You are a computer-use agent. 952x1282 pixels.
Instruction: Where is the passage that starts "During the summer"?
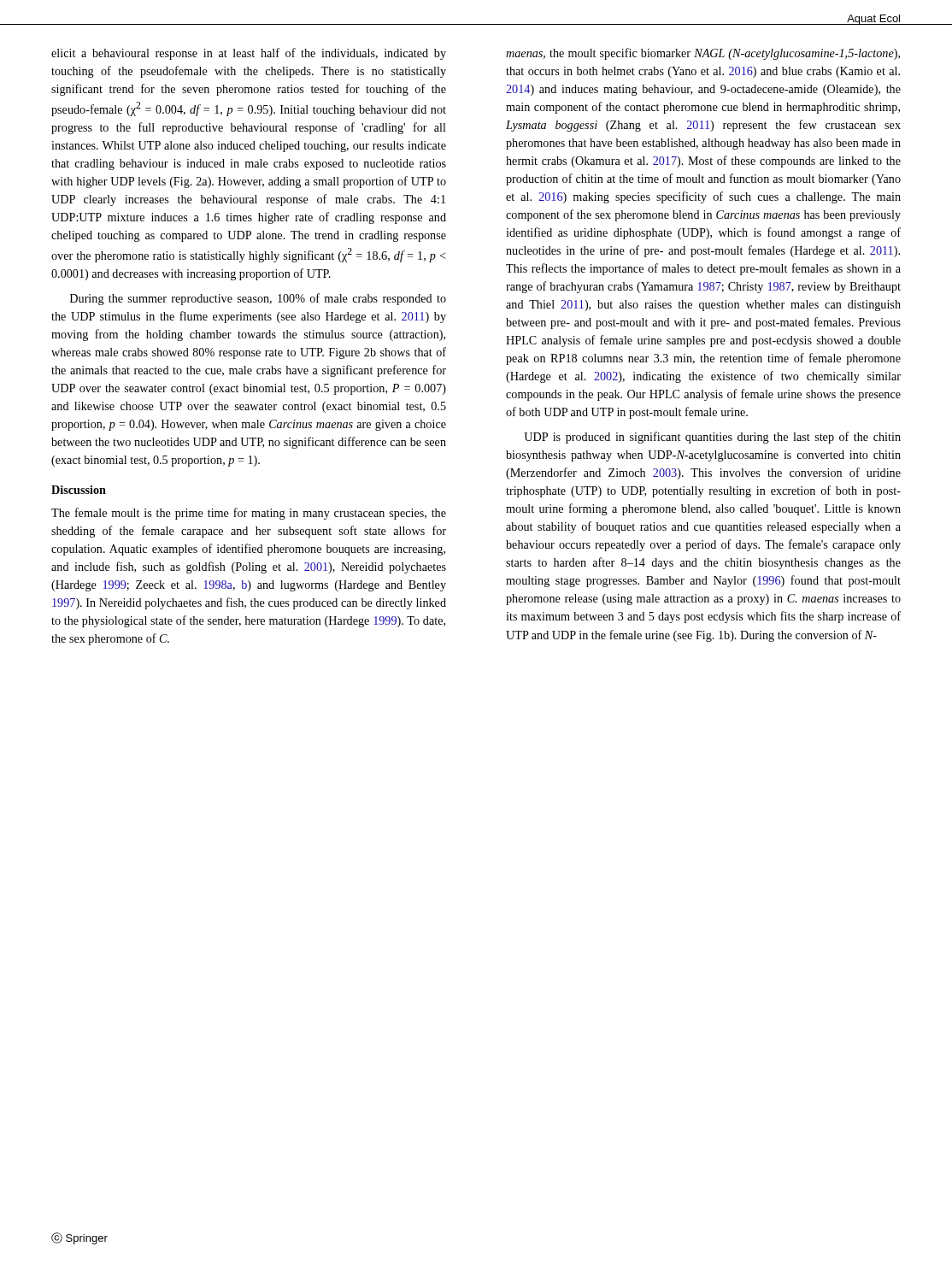pos(249,379)
